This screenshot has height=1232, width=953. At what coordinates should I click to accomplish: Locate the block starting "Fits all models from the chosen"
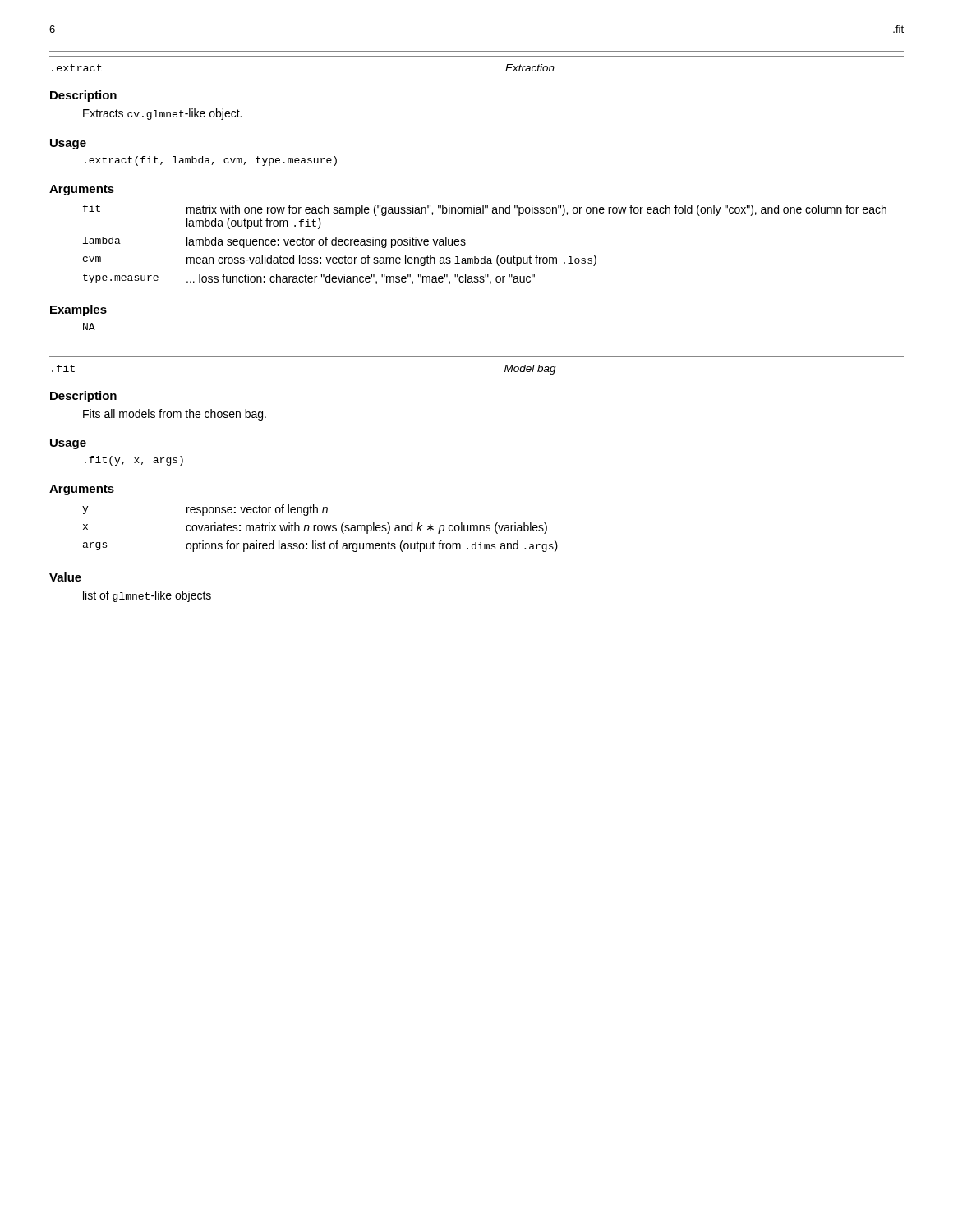(175, 414)
